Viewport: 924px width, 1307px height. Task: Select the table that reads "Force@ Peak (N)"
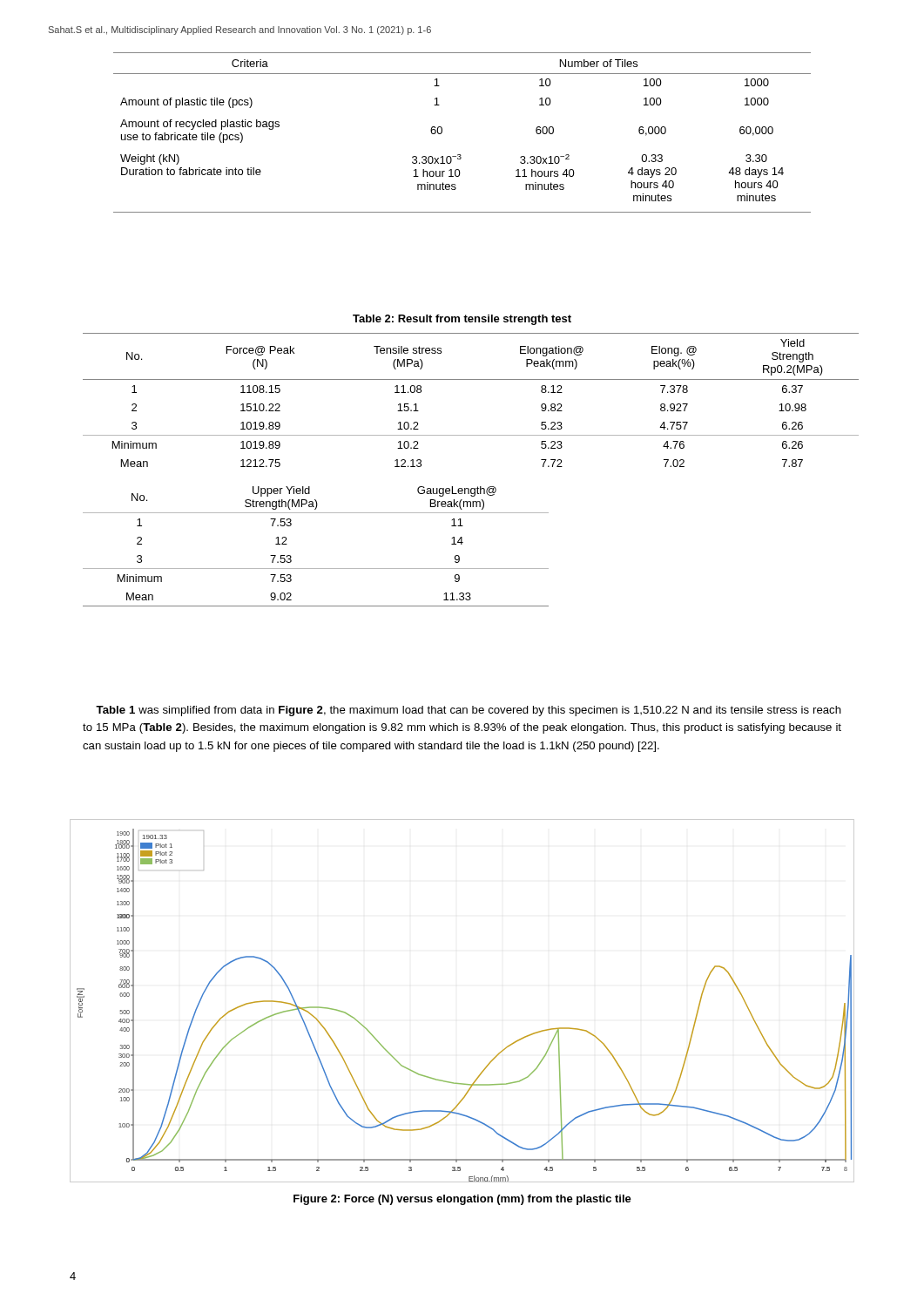tap(471, 470)
